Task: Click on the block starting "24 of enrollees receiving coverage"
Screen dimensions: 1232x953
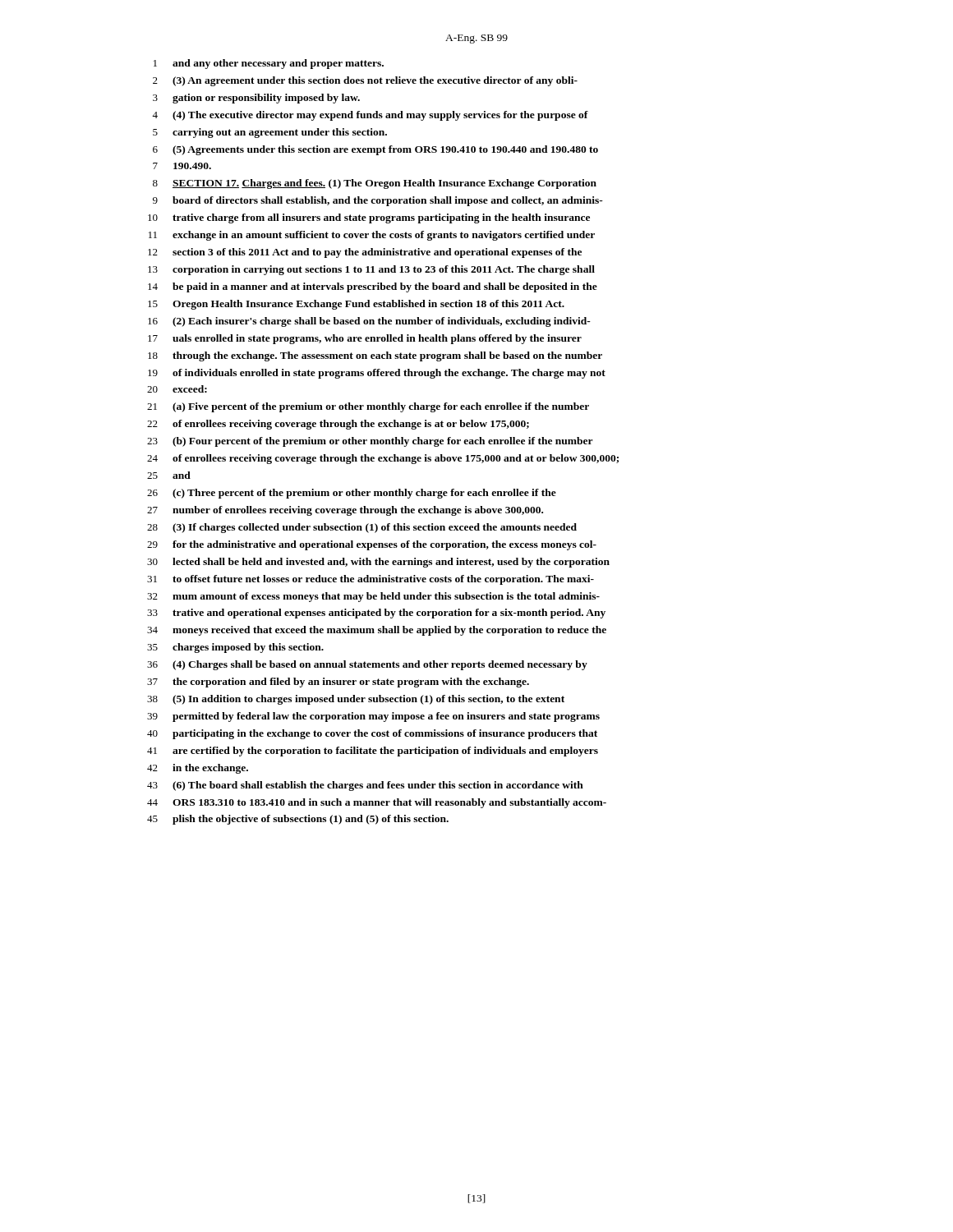Action: tap(476, 459)
